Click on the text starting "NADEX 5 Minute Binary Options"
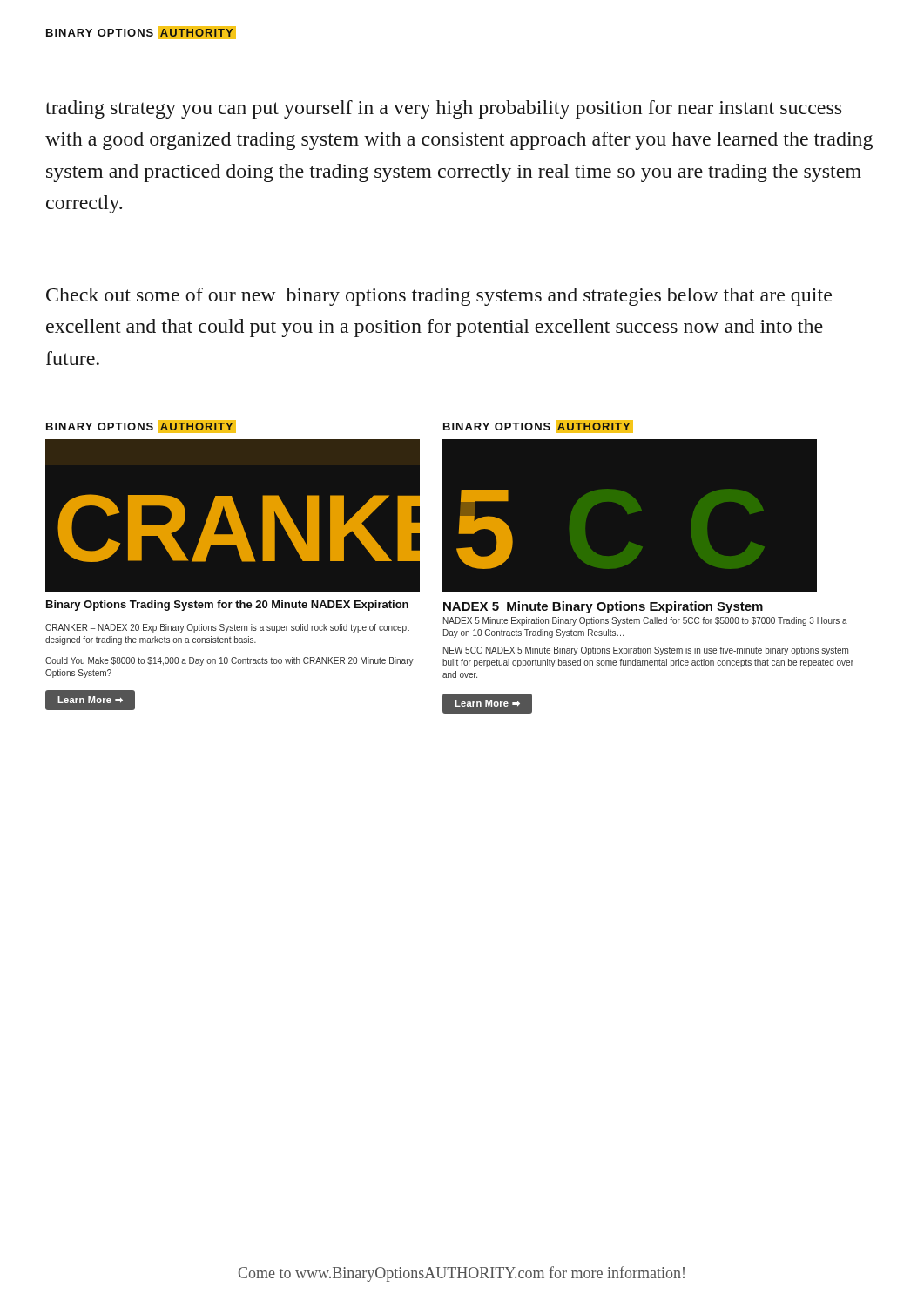 [603, 606]
